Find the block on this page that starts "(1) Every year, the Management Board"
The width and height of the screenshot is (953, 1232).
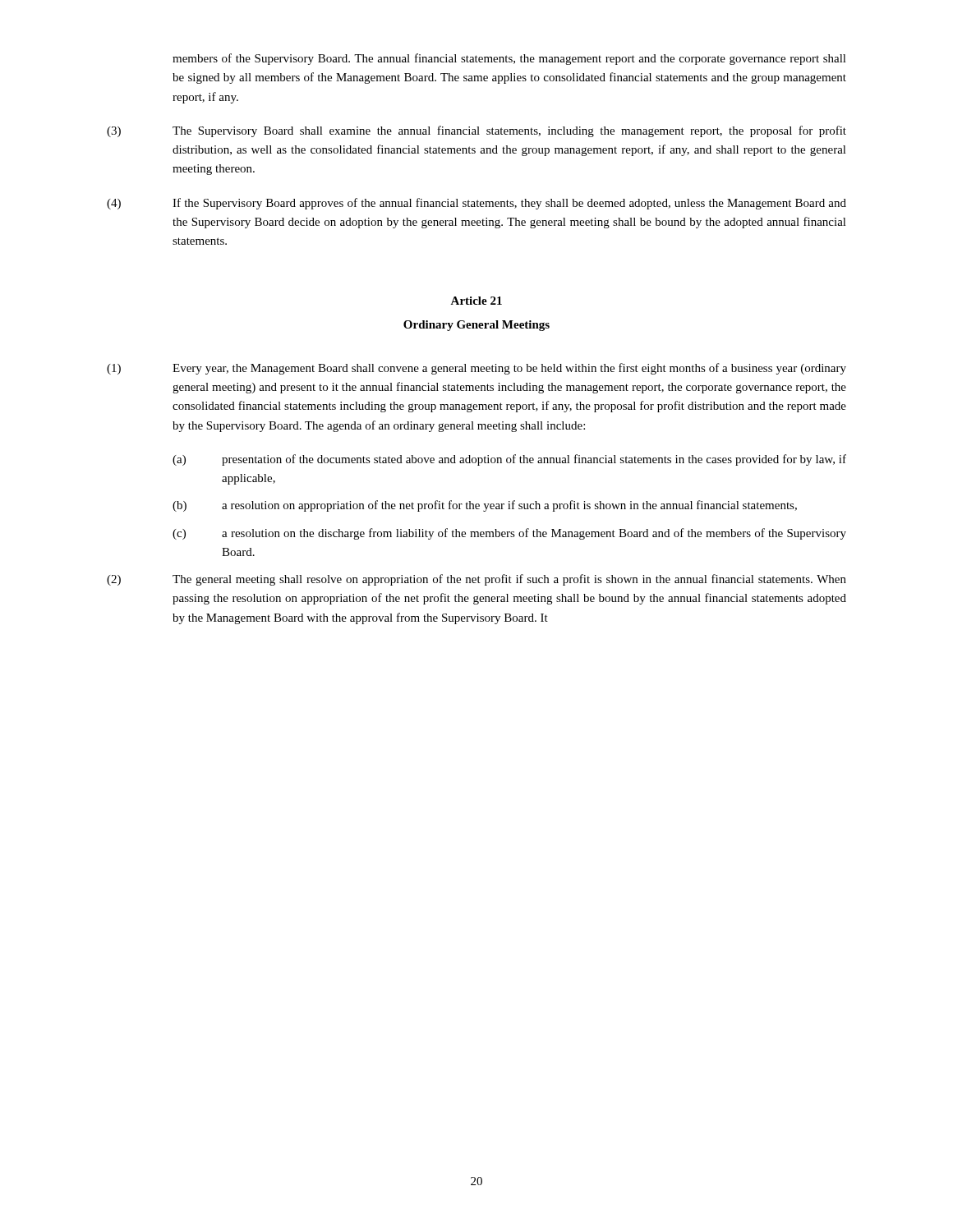pos(476,397)
